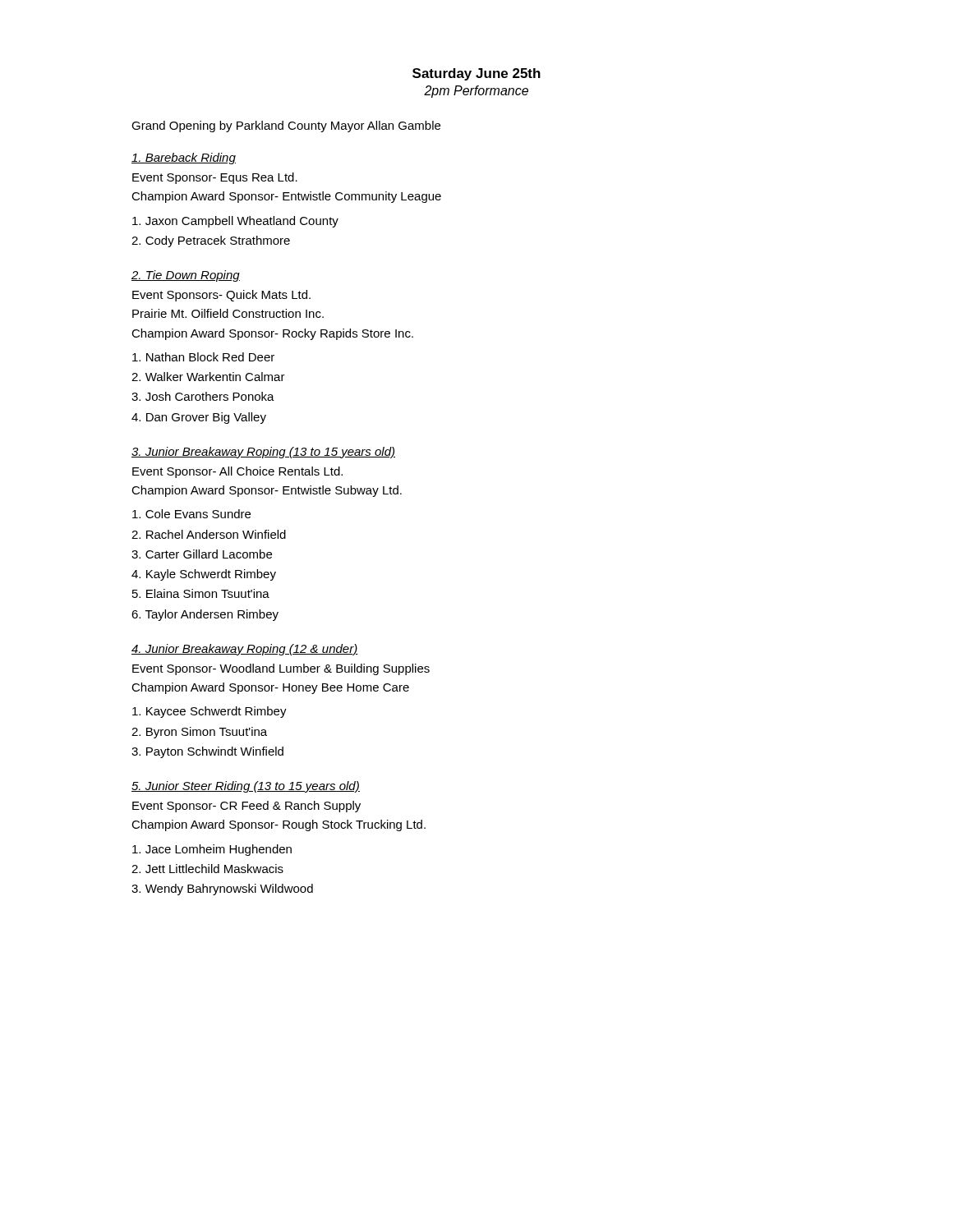This screenshot has height=1232, width=953.
Task: Click where it says "3. Josh Carothers Ponoka"
Action: coord(203,397)
